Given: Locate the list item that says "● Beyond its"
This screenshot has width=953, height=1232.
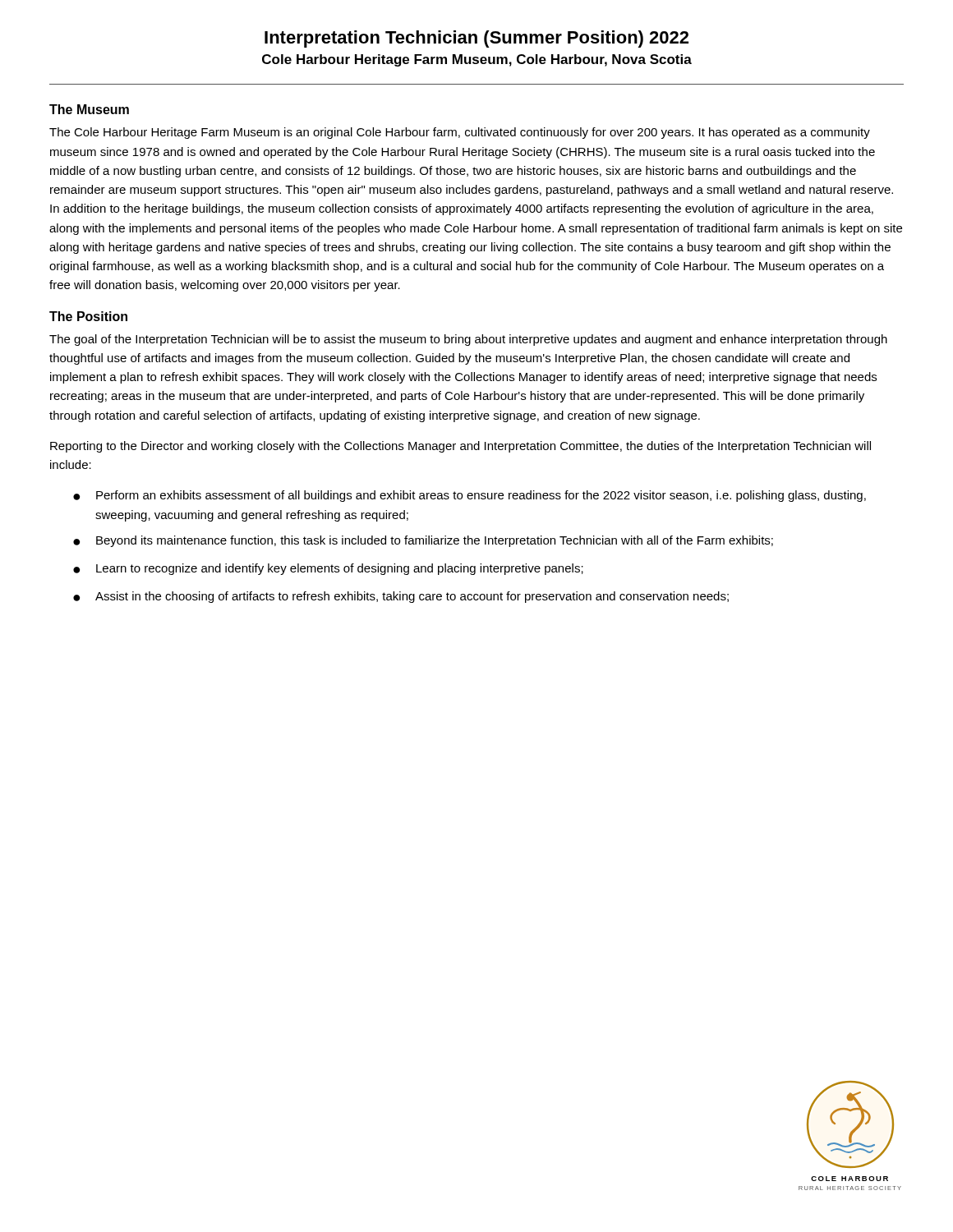Looking at the screenshot, I should coord(488,541).
